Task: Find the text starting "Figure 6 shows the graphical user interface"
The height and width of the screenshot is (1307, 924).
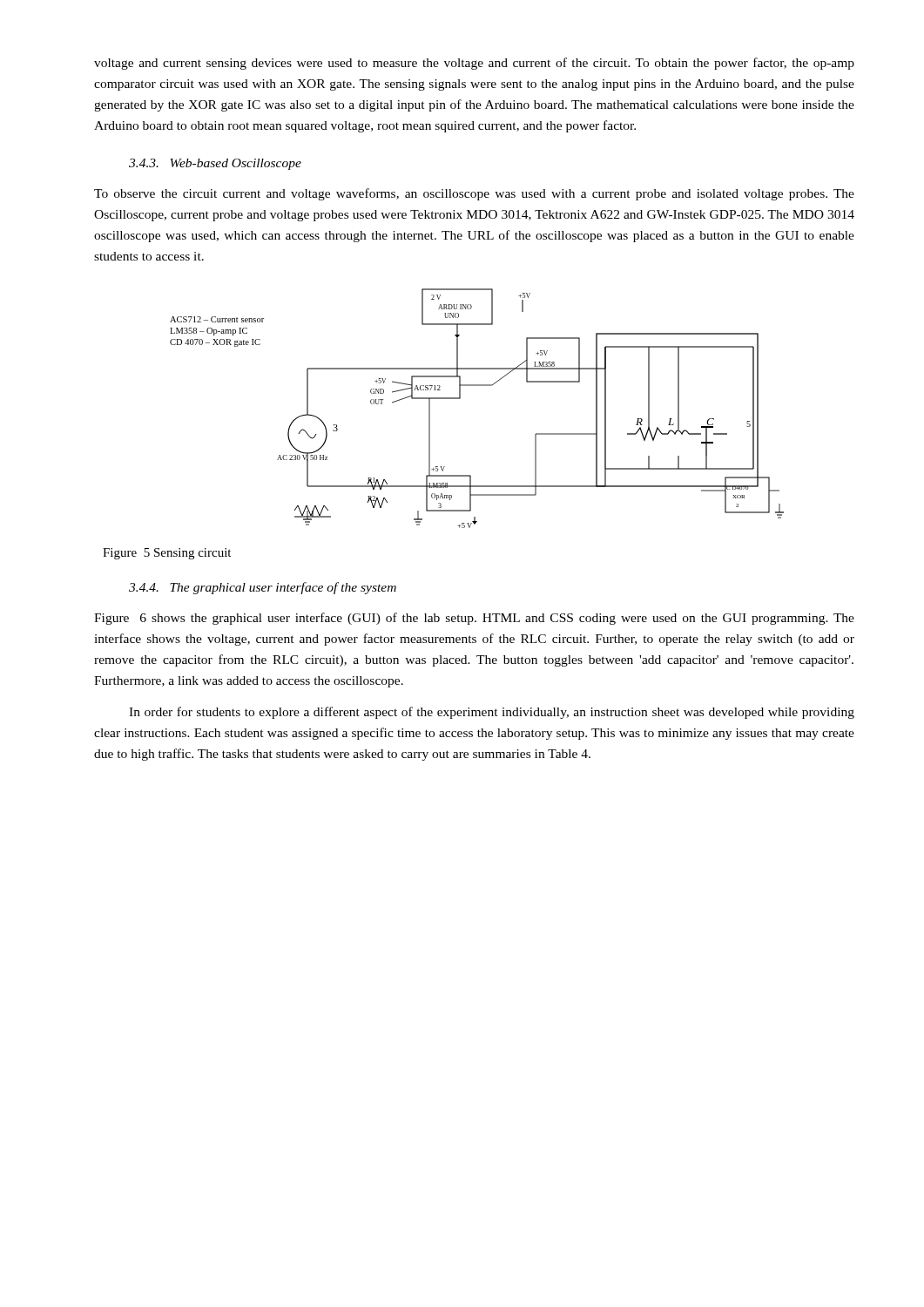Action: click(x=474, y=649)
